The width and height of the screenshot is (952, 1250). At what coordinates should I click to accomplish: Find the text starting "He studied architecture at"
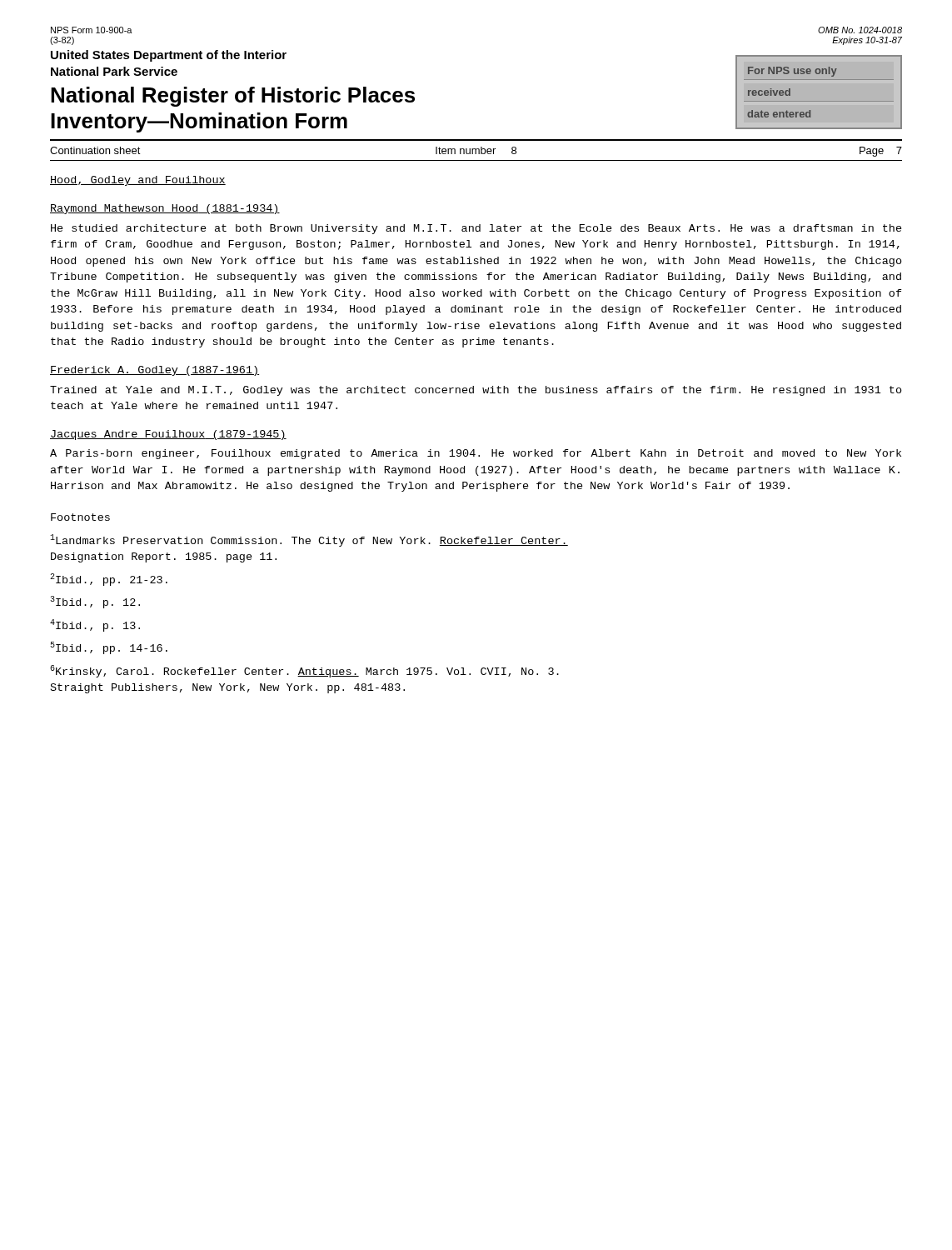[x=476, y=285]
